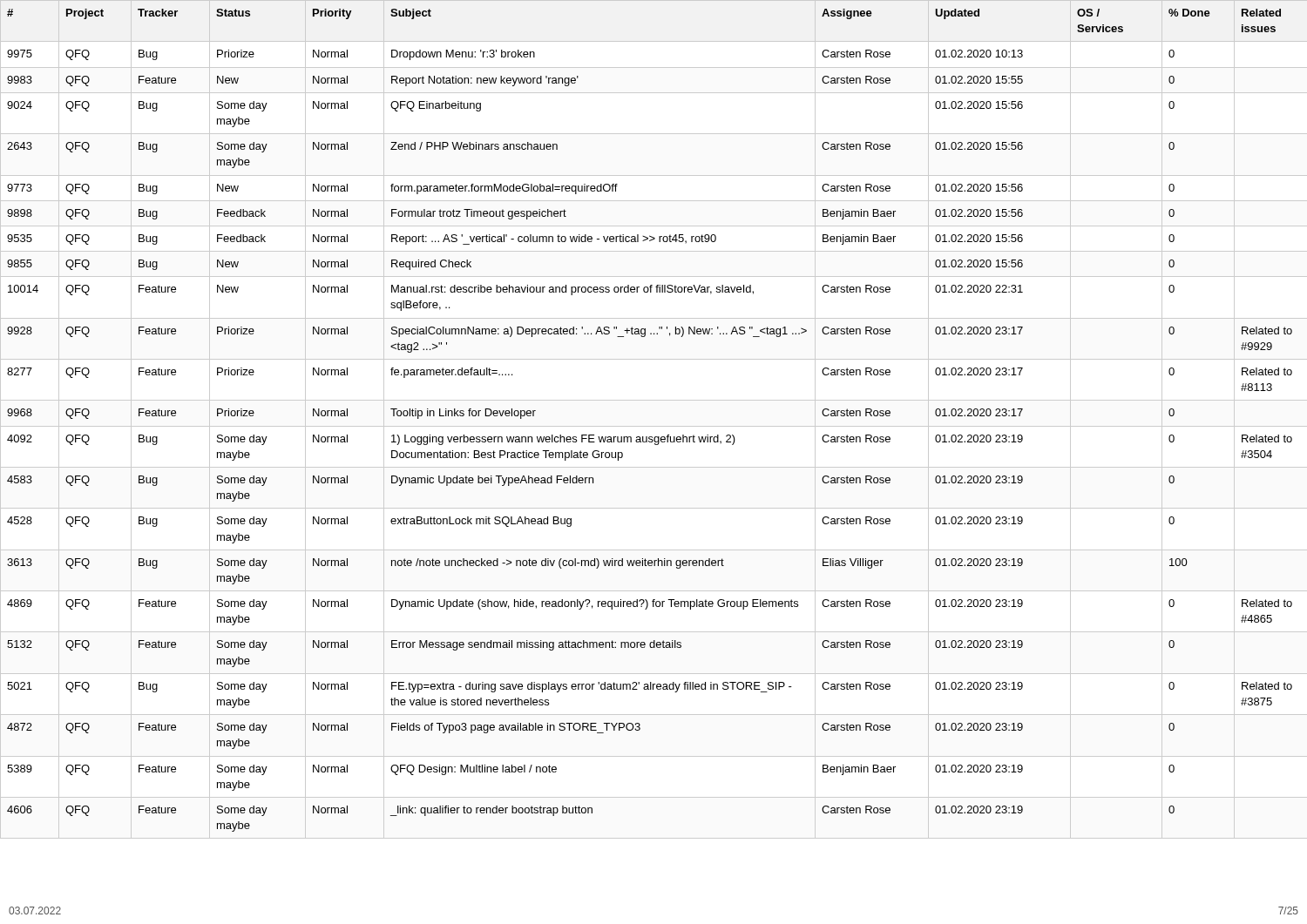The image size is (1307, 924).
Task: Click on the table containing "01.02.2020 22:31"
Action: [x=654, y=419]
